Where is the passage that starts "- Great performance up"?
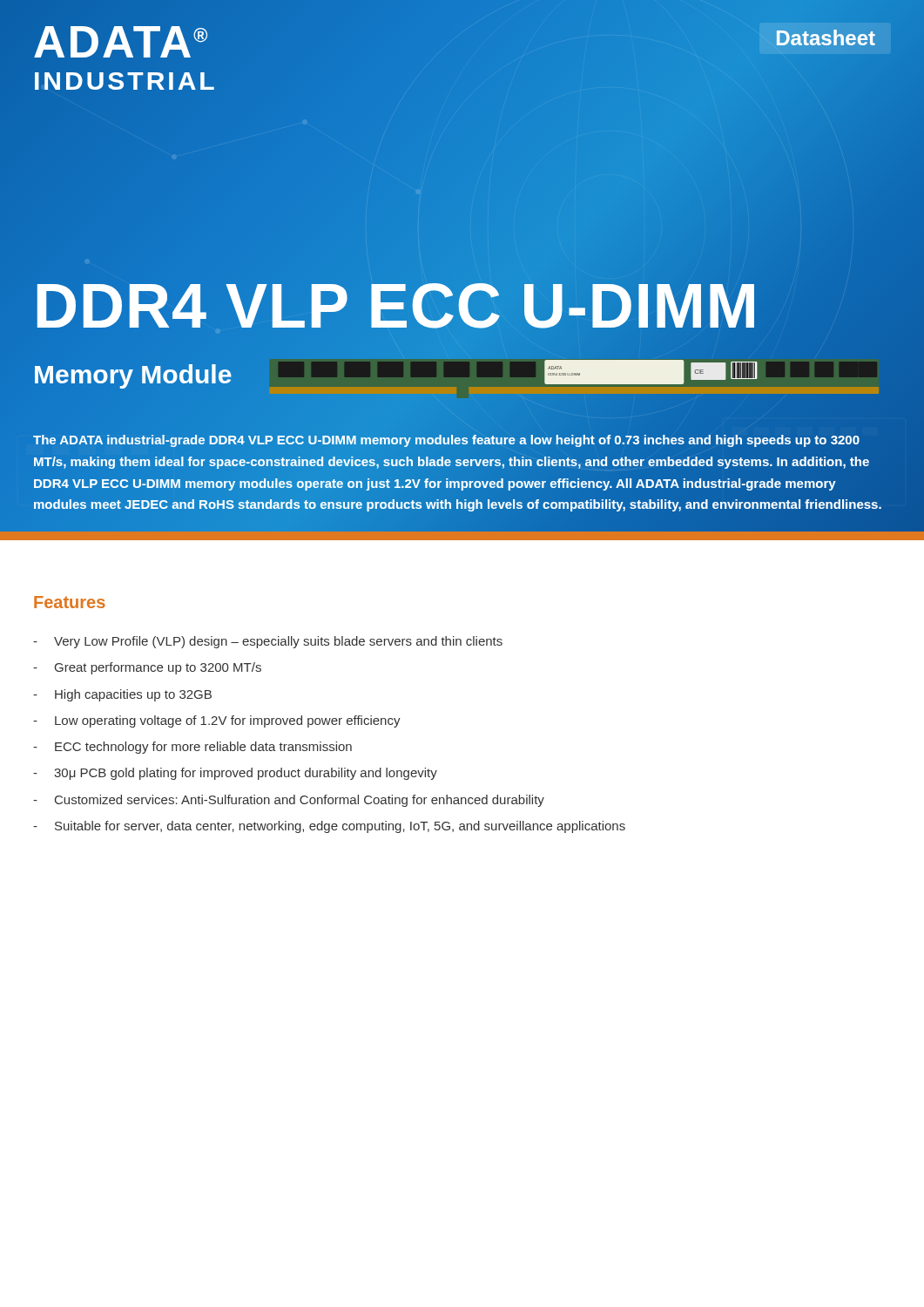This screenshot has height=1307, width=924. pos(147,668)
